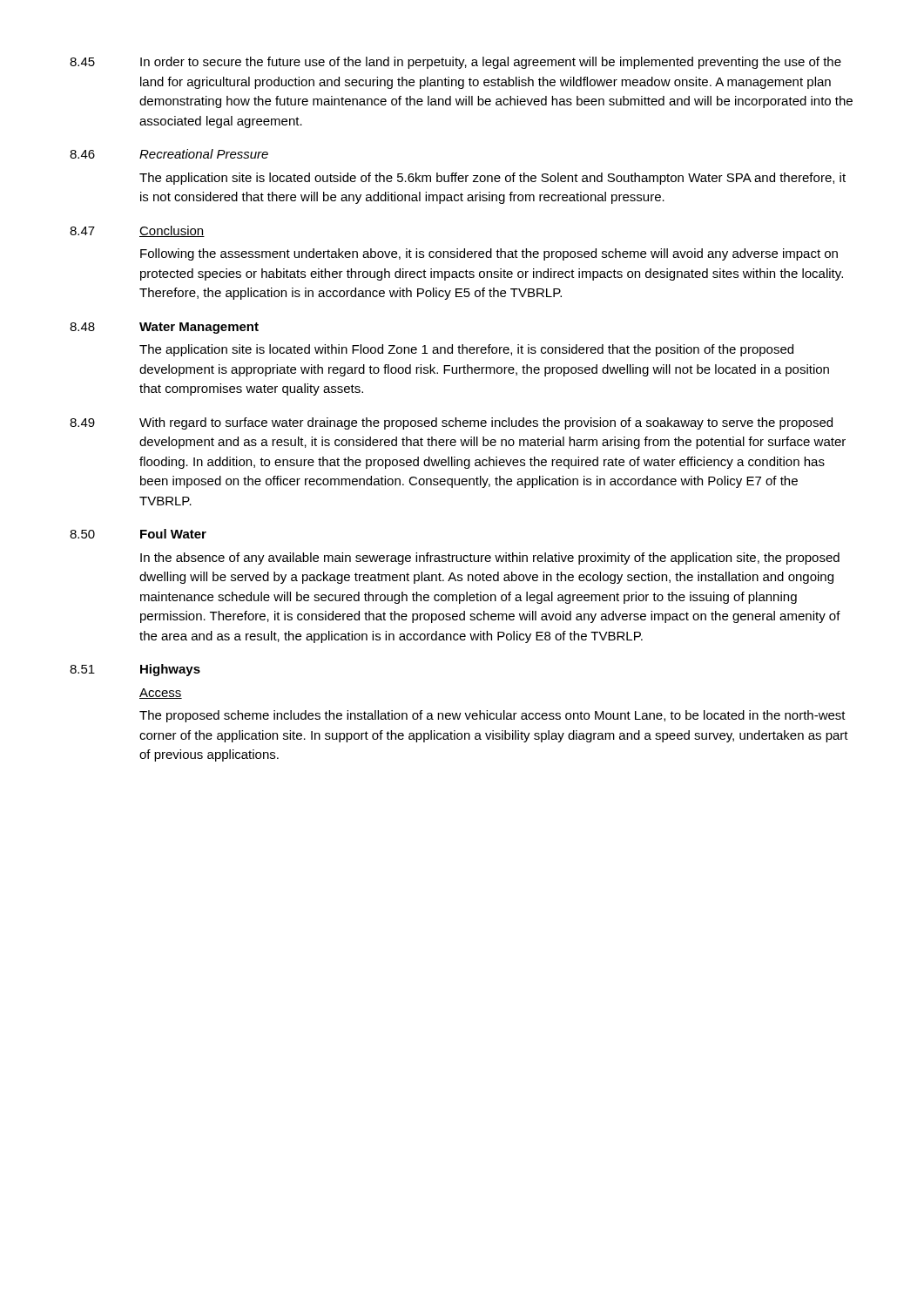This screenshot has height=1307, width=924.
Task: Find the passage starting "8.47 Conclusion Following"
Action: [462, 262]
